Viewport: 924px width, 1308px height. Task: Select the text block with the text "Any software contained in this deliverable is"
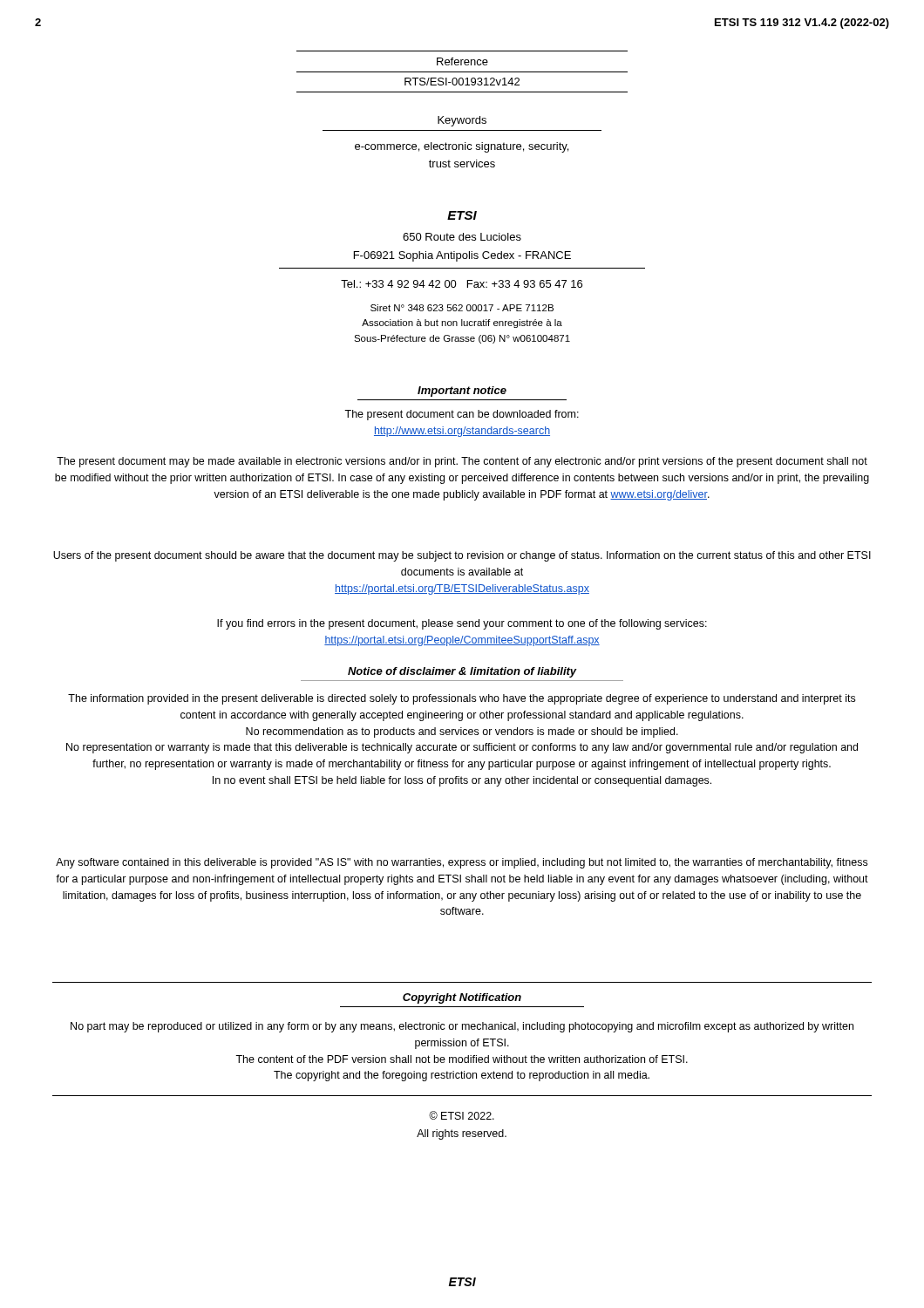[462, 887]
